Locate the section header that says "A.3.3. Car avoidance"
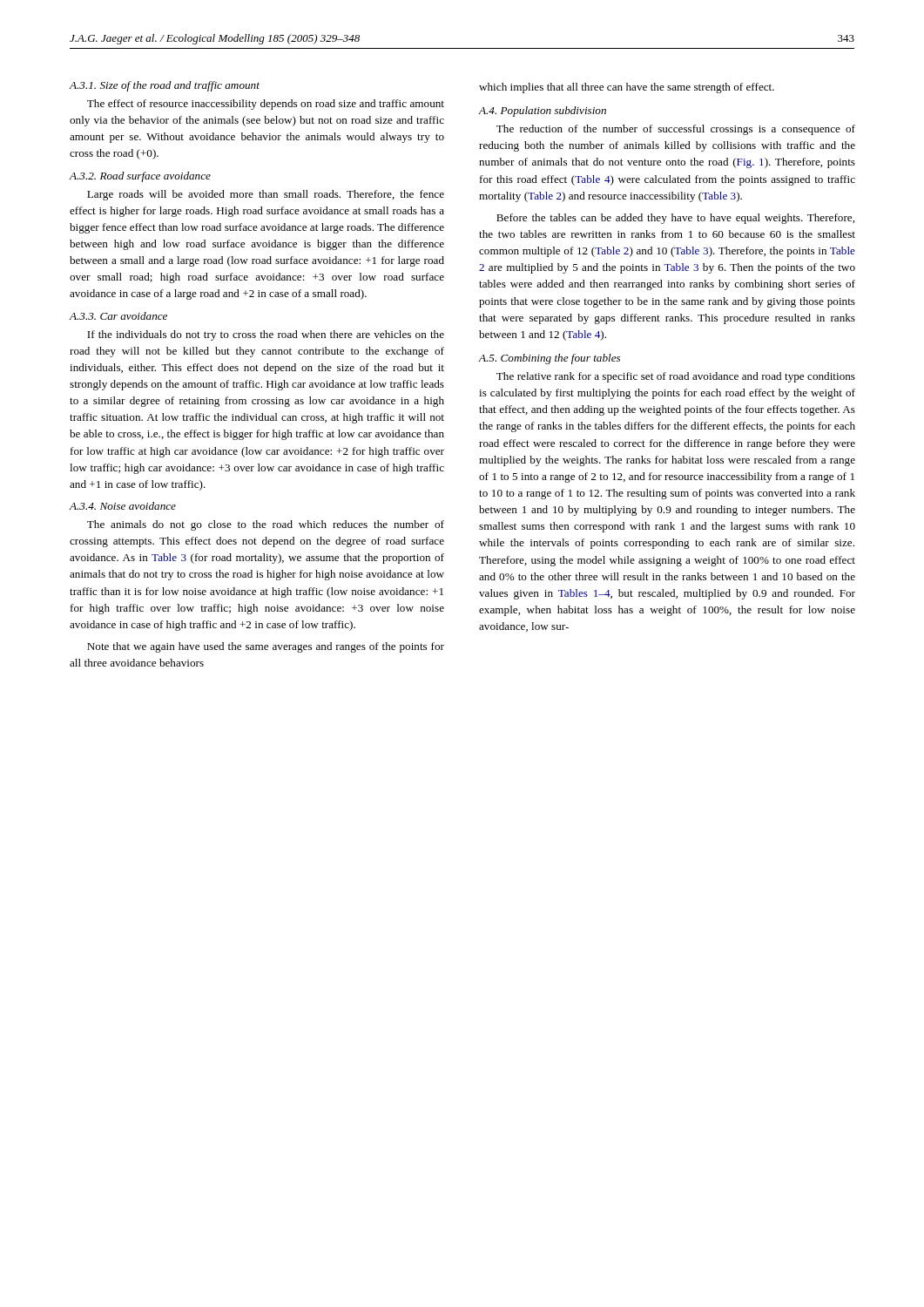Viewport: 924px width, 1307px height. click(119, 316)
